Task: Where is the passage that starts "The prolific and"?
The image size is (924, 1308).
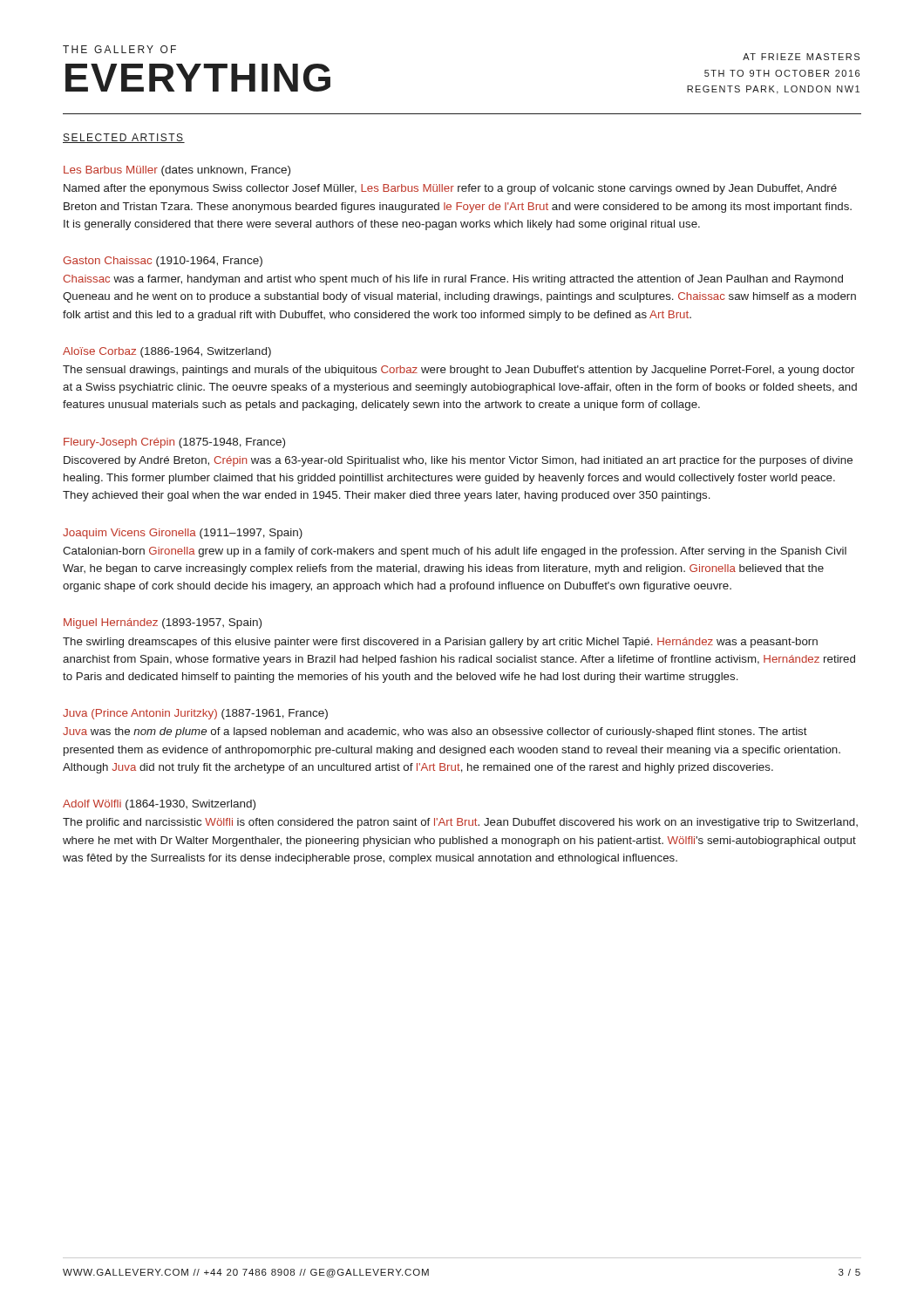Action: 461,840
